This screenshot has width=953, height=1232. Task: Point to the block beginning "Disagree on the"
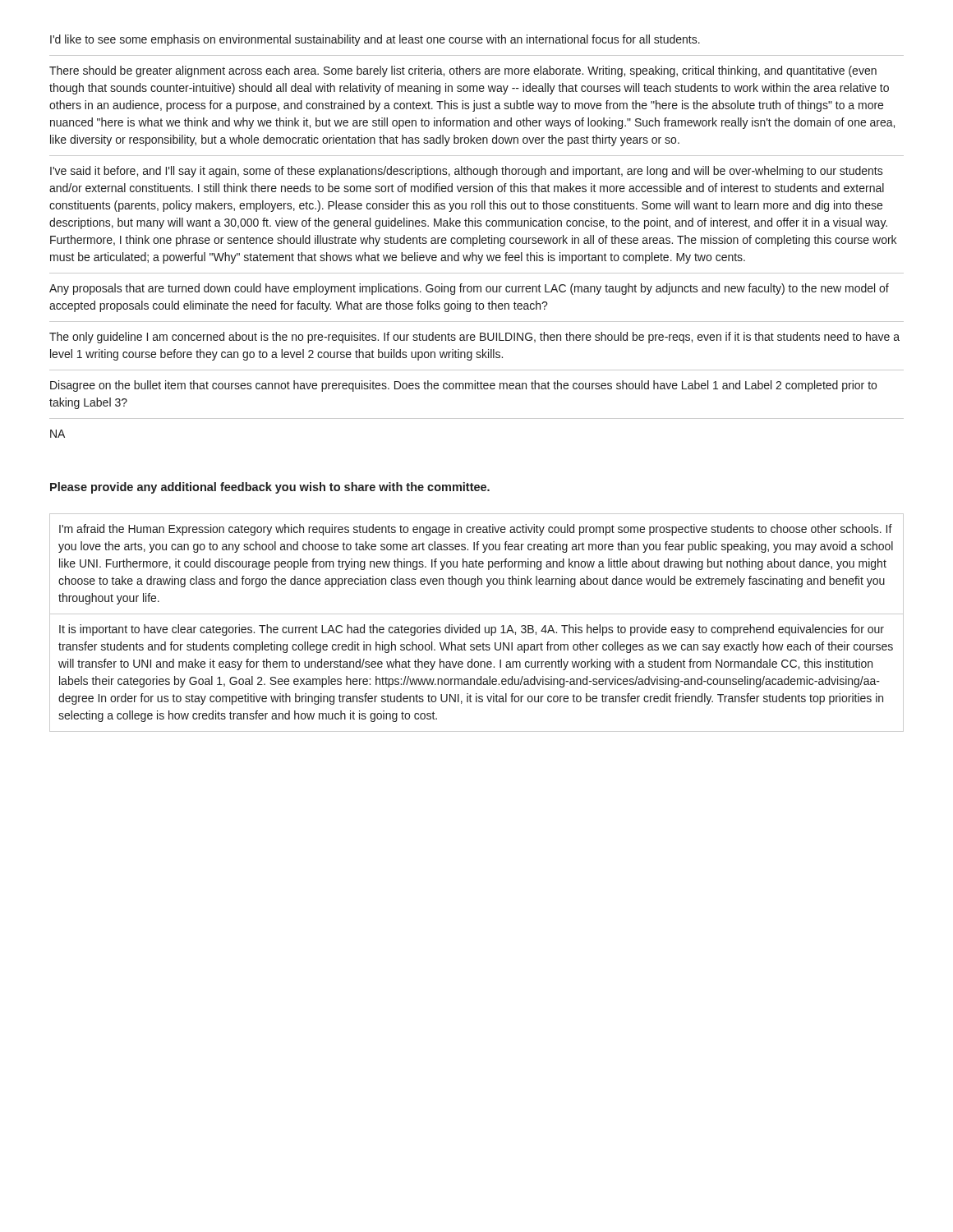click(463, 394)
